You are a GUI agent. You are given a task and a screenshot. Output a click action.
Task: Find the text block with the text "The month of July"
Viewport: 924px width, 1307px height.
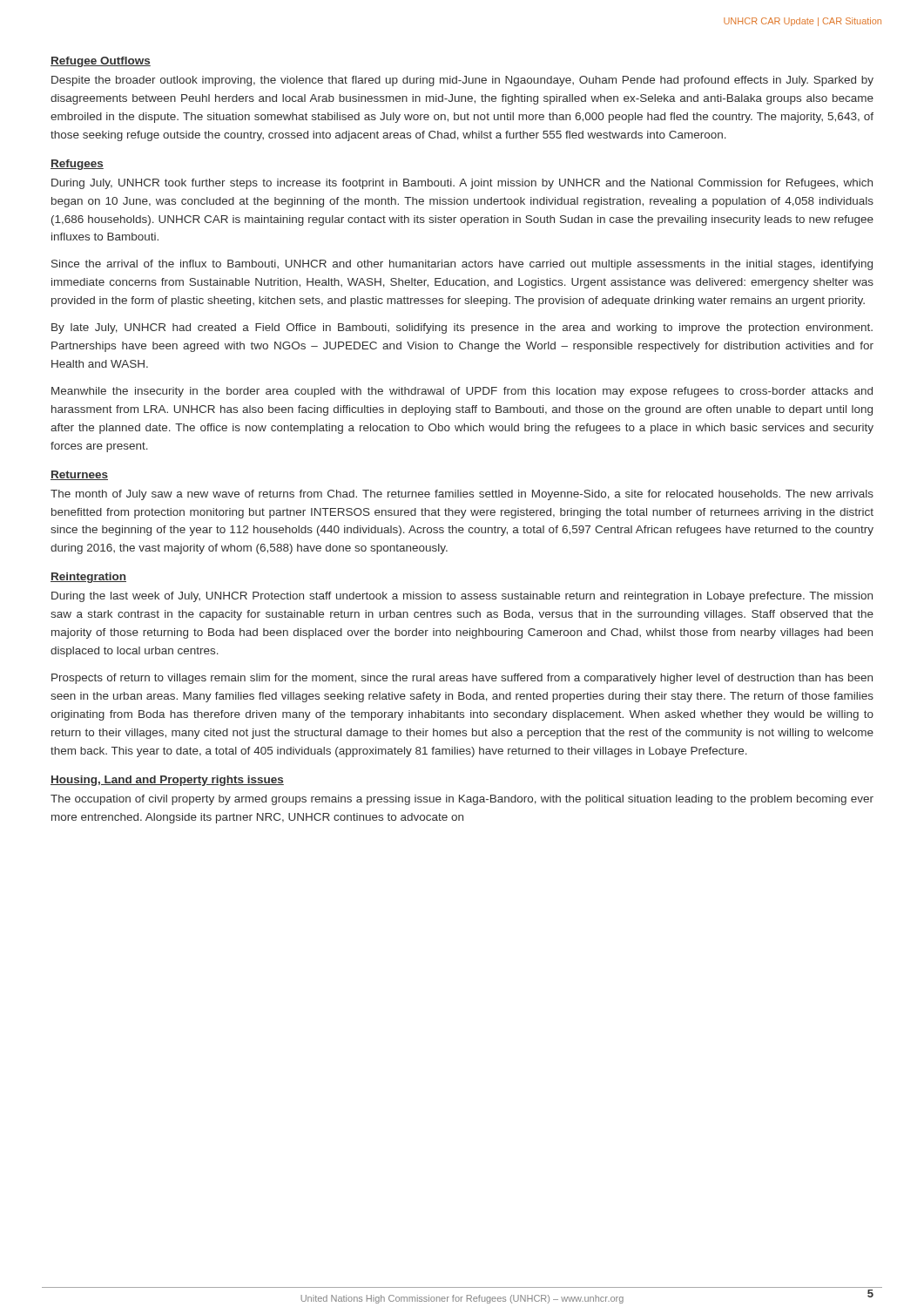(462, 521)
